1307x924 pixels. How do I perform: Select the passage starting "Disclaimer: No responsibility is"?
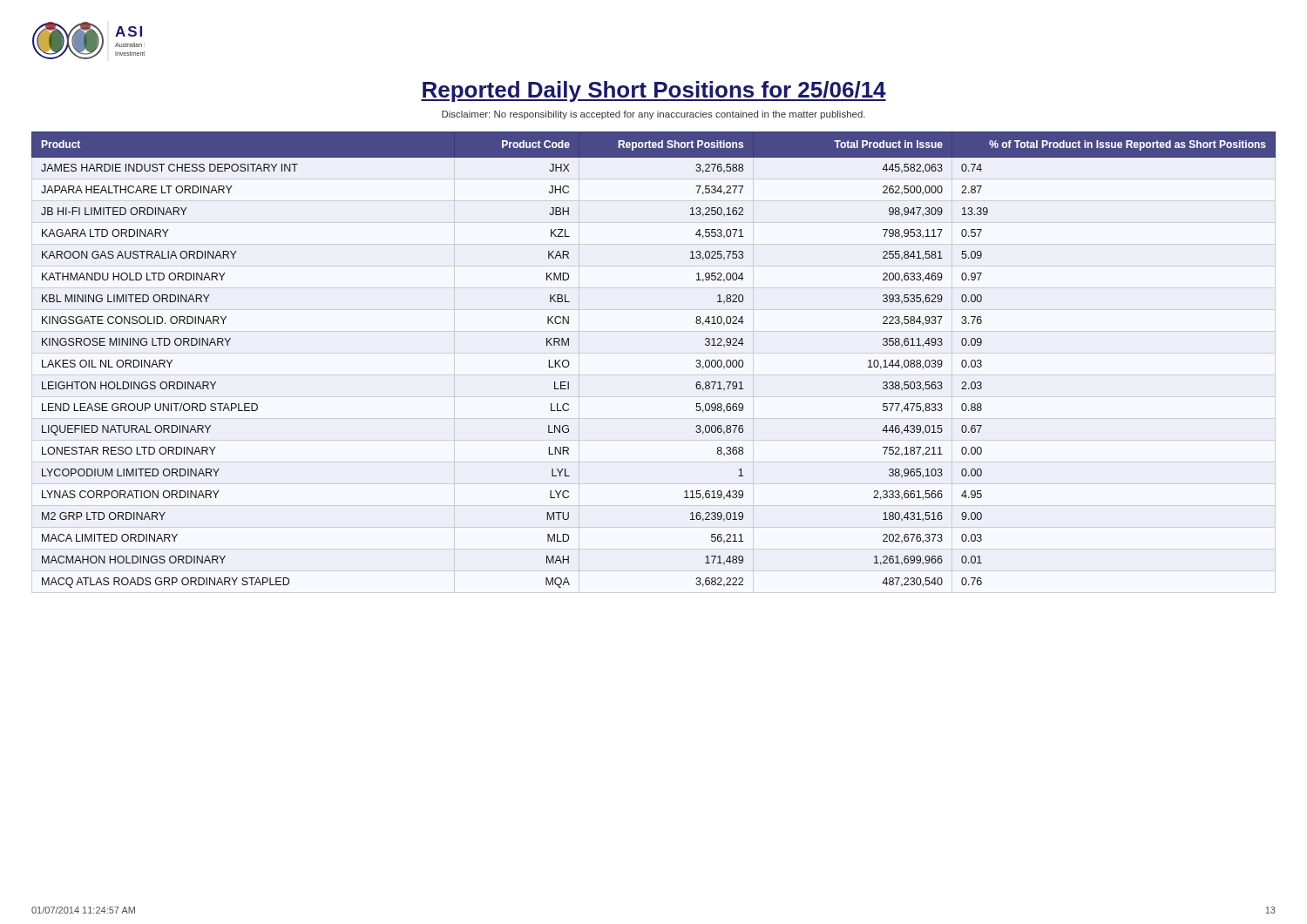click(x=654, y=114)
